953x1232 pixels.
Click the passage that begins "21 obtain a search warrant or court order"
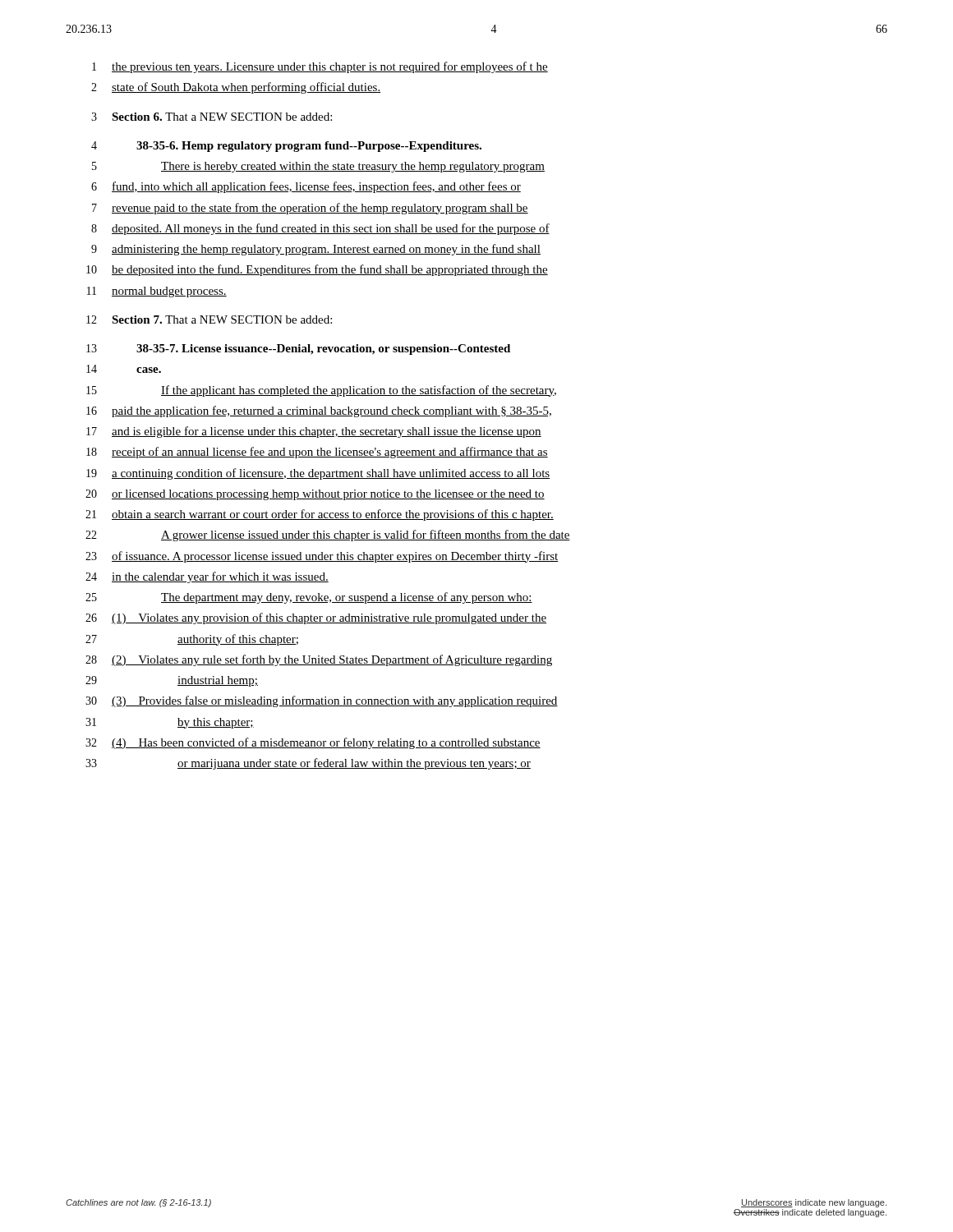coord(476,515)
